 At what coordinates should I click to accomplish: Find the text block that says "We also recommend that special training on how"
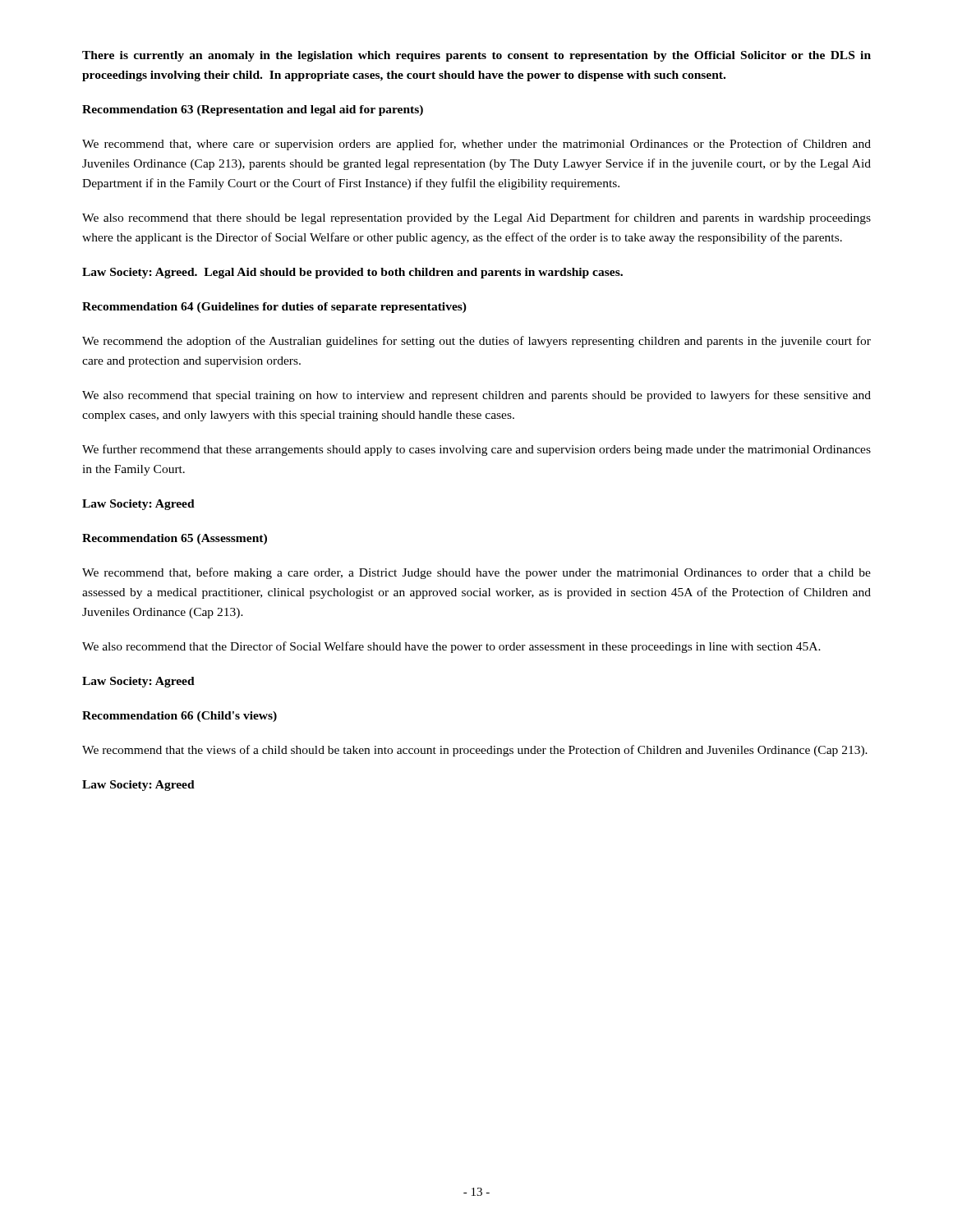click(x=476, y=405)
